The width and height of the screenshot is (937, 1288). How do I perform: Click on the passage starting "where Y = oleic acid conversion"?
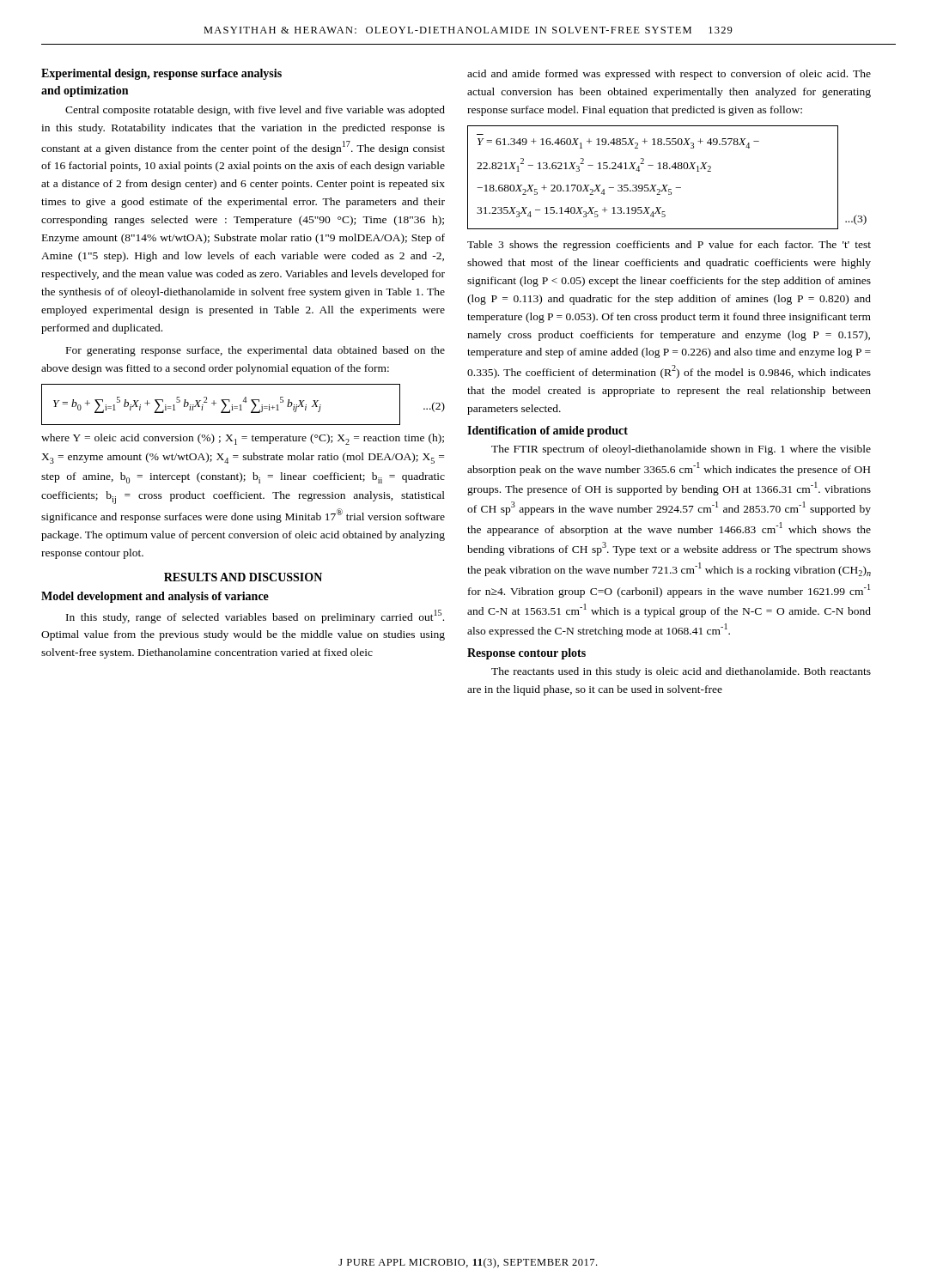243,496
